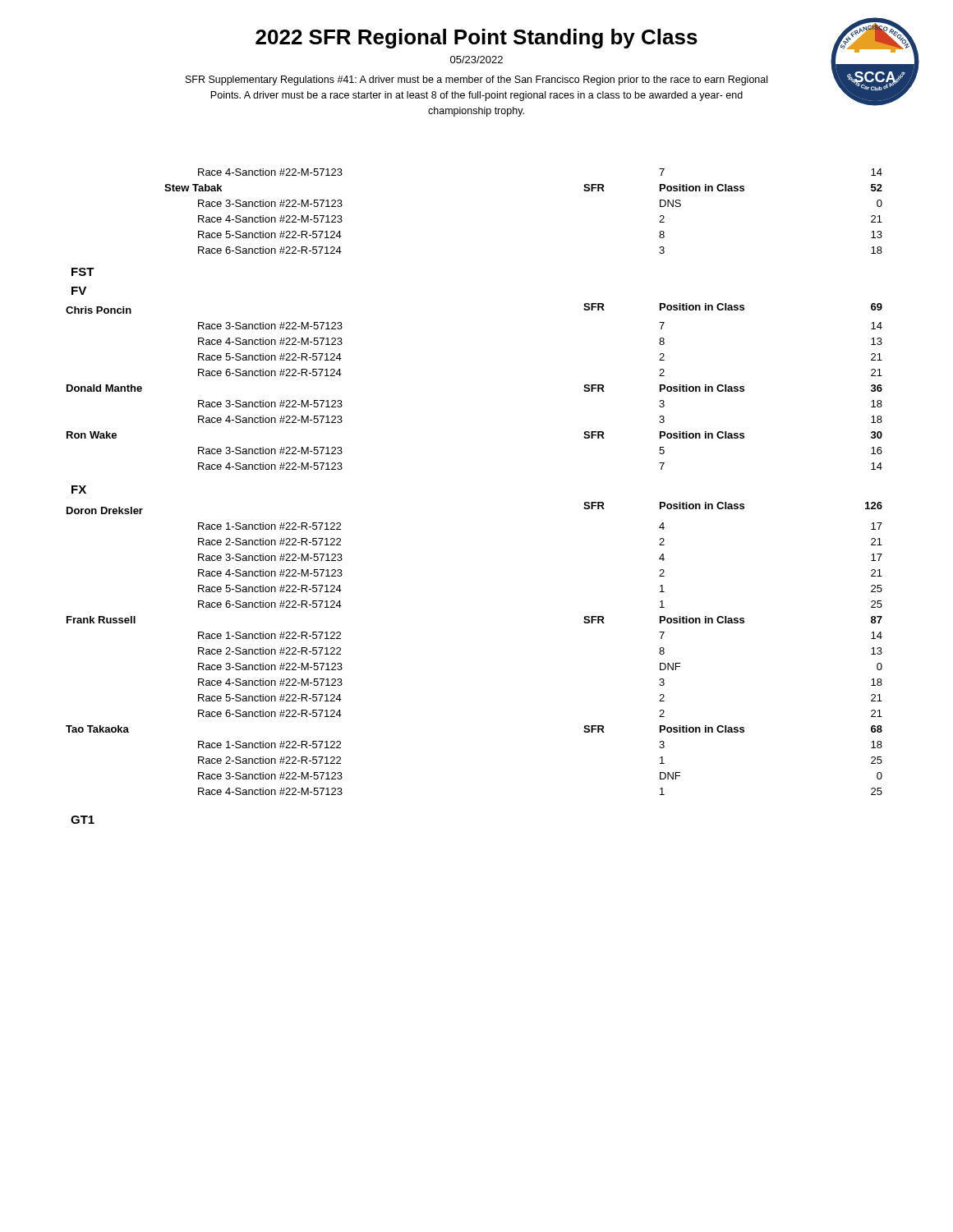Navigate to the region starting "Race 2-Sanction #22-R-57122 1 25"
953x1232 pixels.
268,759
